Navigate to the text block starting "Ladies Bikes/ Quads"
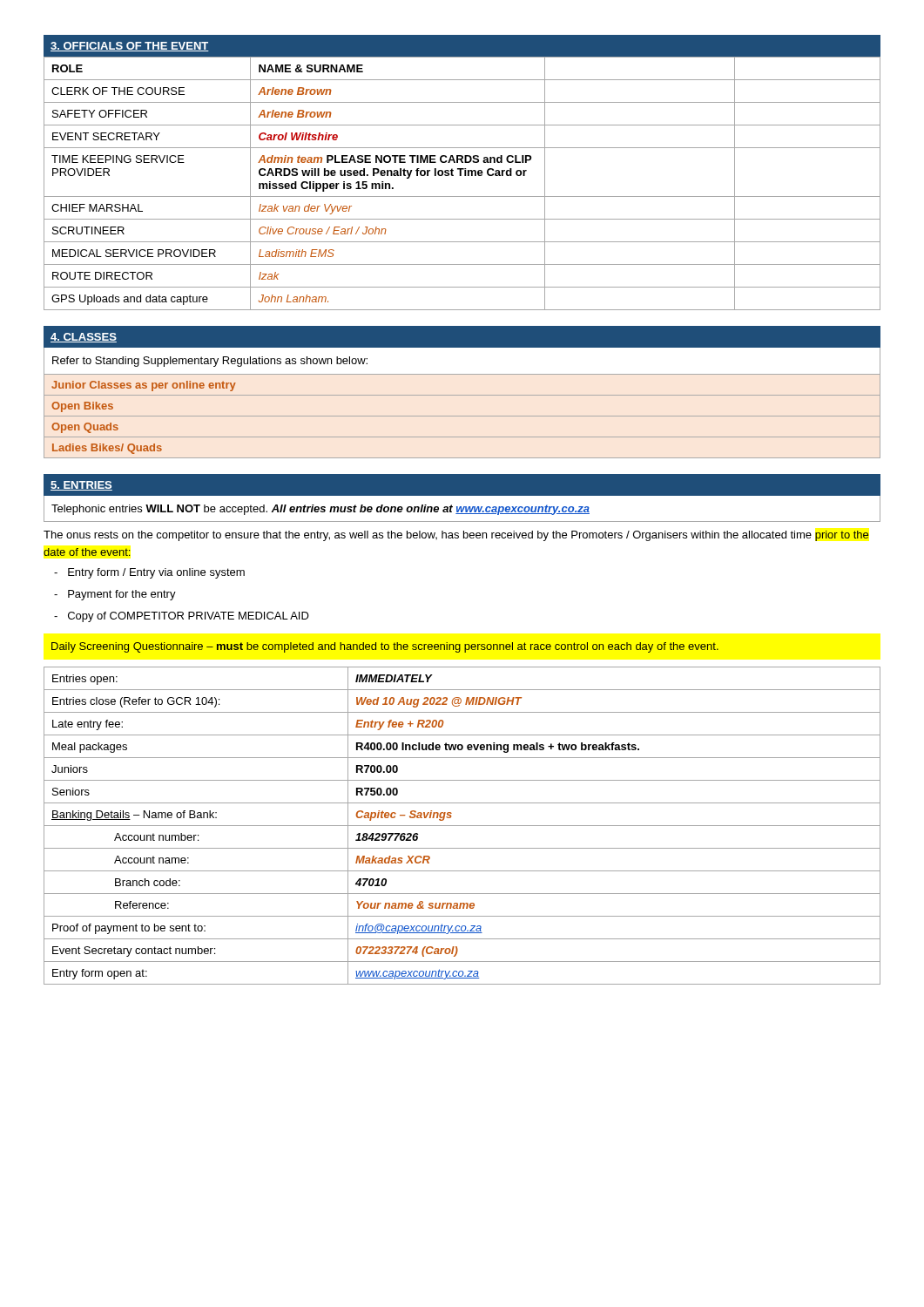This screenshot has width=924, height=1307. click(107, 447)
